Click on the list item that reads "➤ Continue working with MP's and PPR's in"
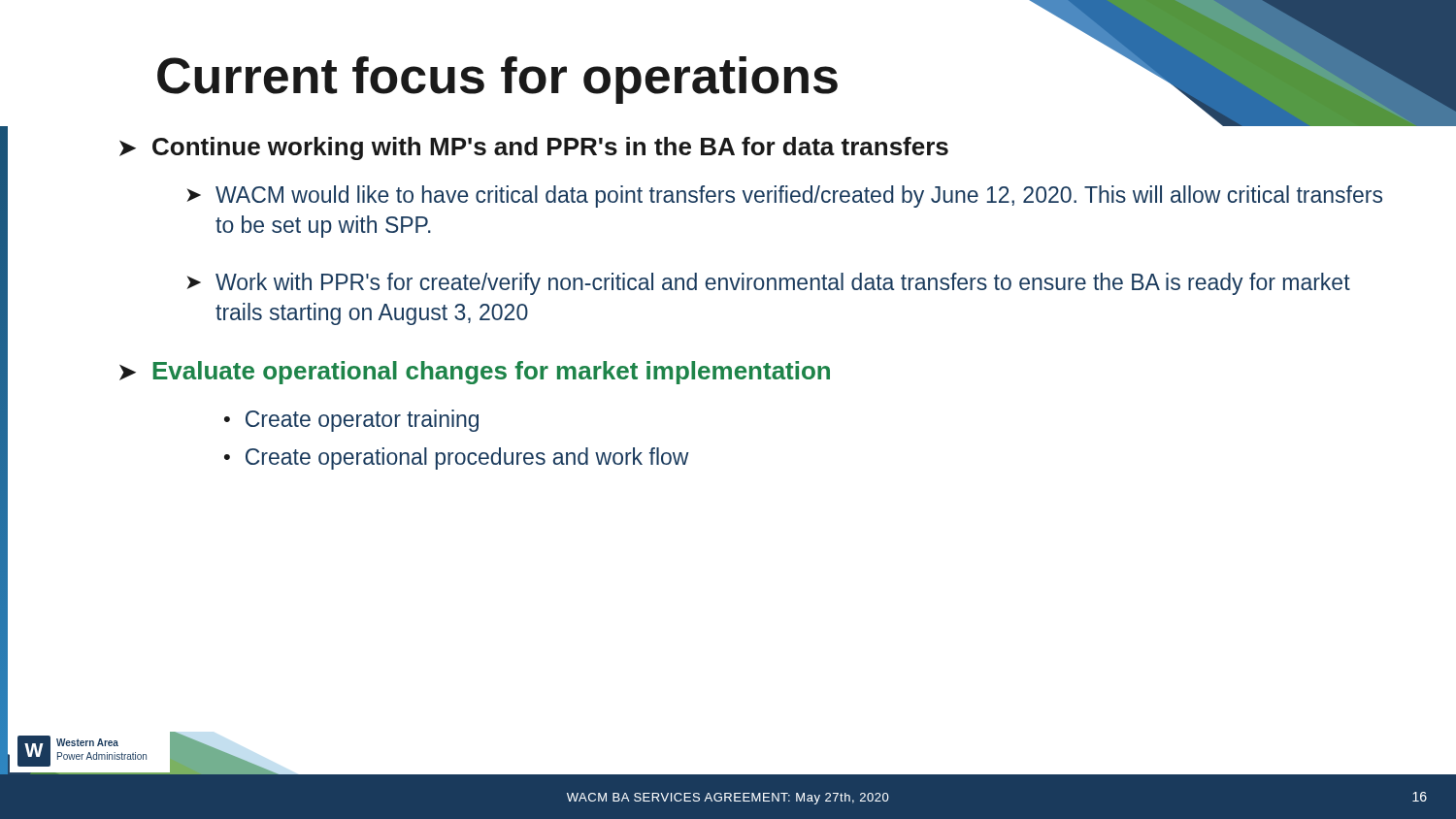The image size is (1456, 819). tap(533, 147)
